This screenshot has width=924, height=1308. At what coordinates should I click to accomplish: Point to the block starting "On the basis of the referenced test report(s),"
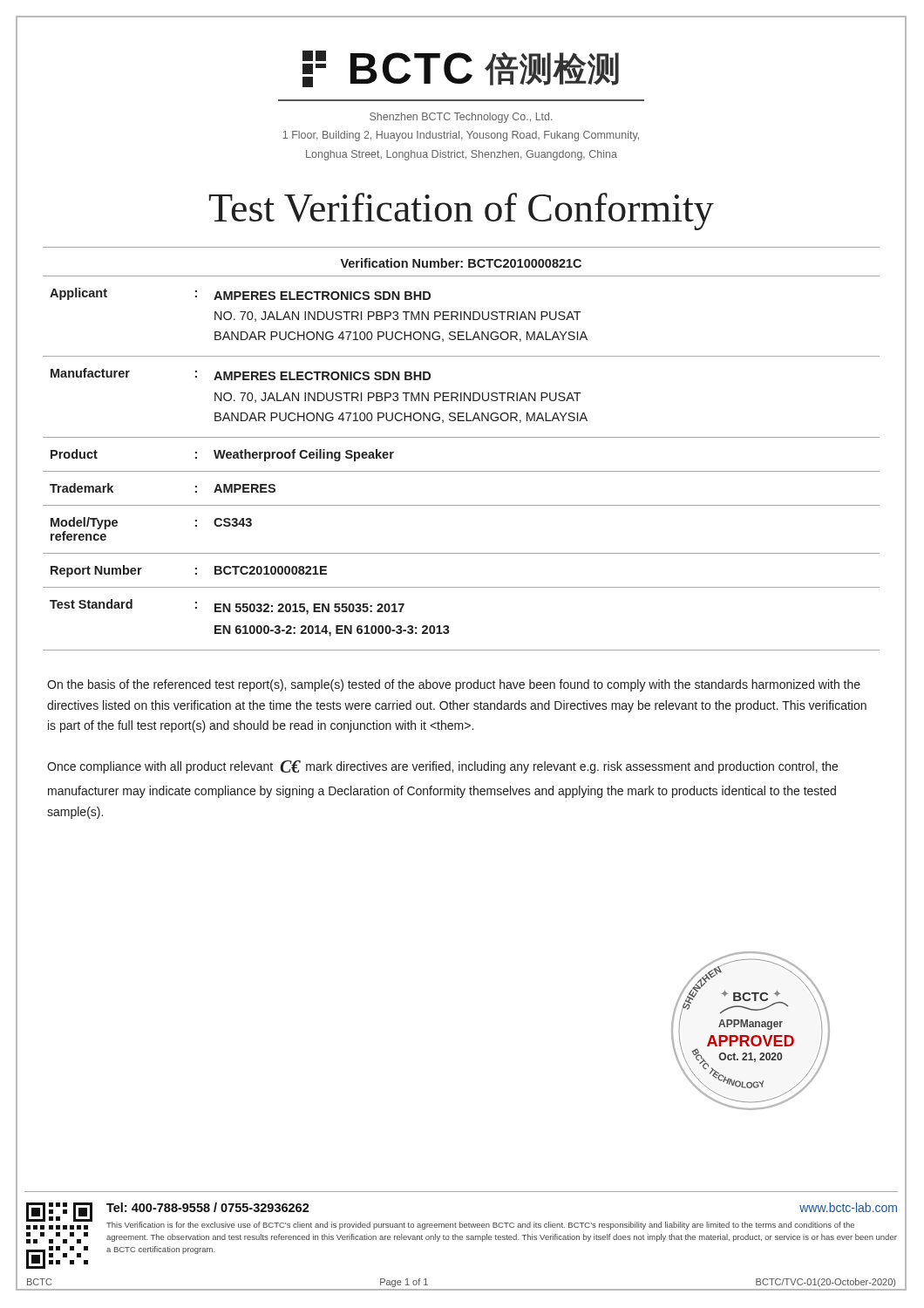pyautogui.click(x=457, y=705)
